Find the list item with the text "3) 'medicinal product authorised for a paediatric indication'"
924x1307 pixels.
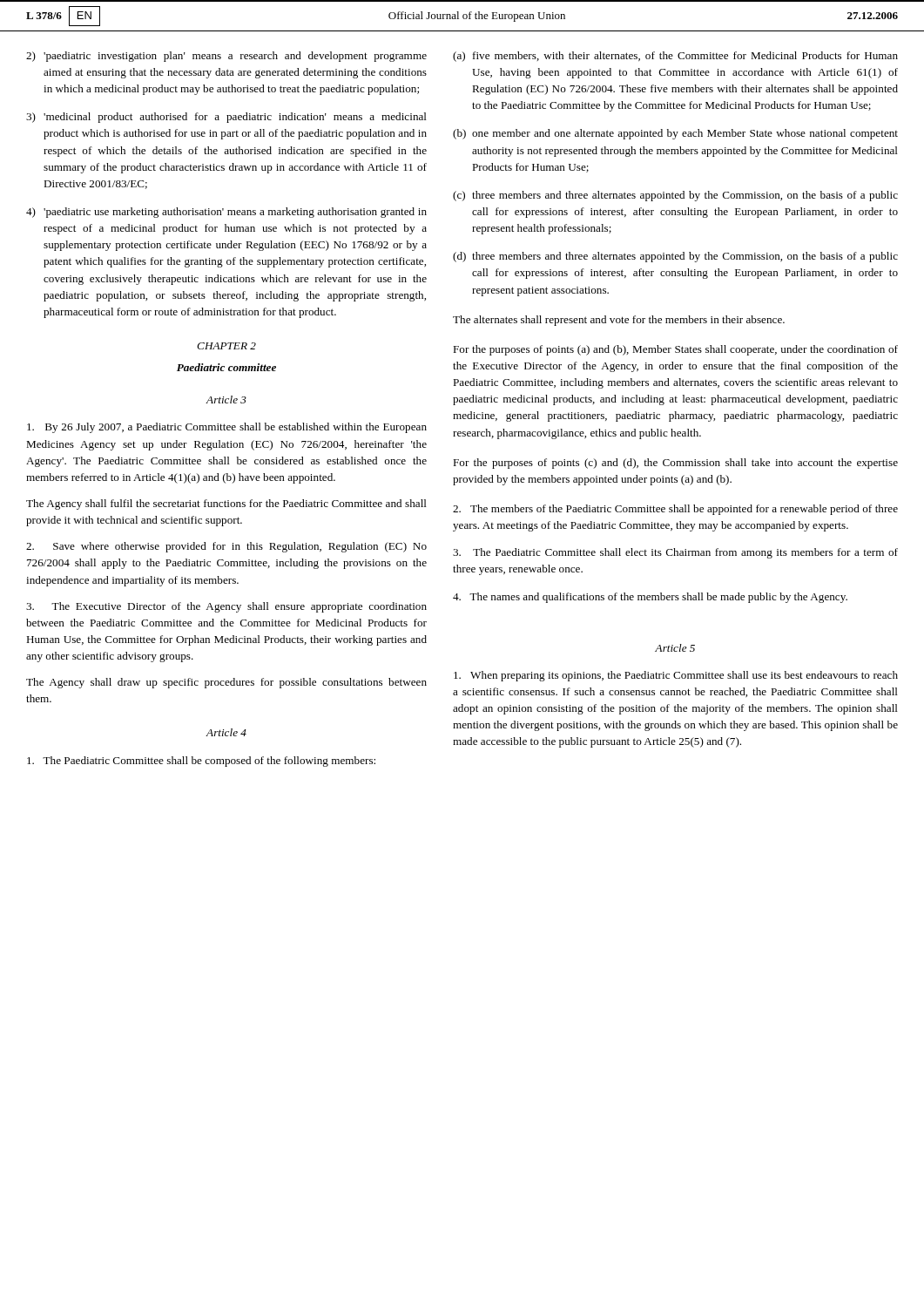point(226,150)
